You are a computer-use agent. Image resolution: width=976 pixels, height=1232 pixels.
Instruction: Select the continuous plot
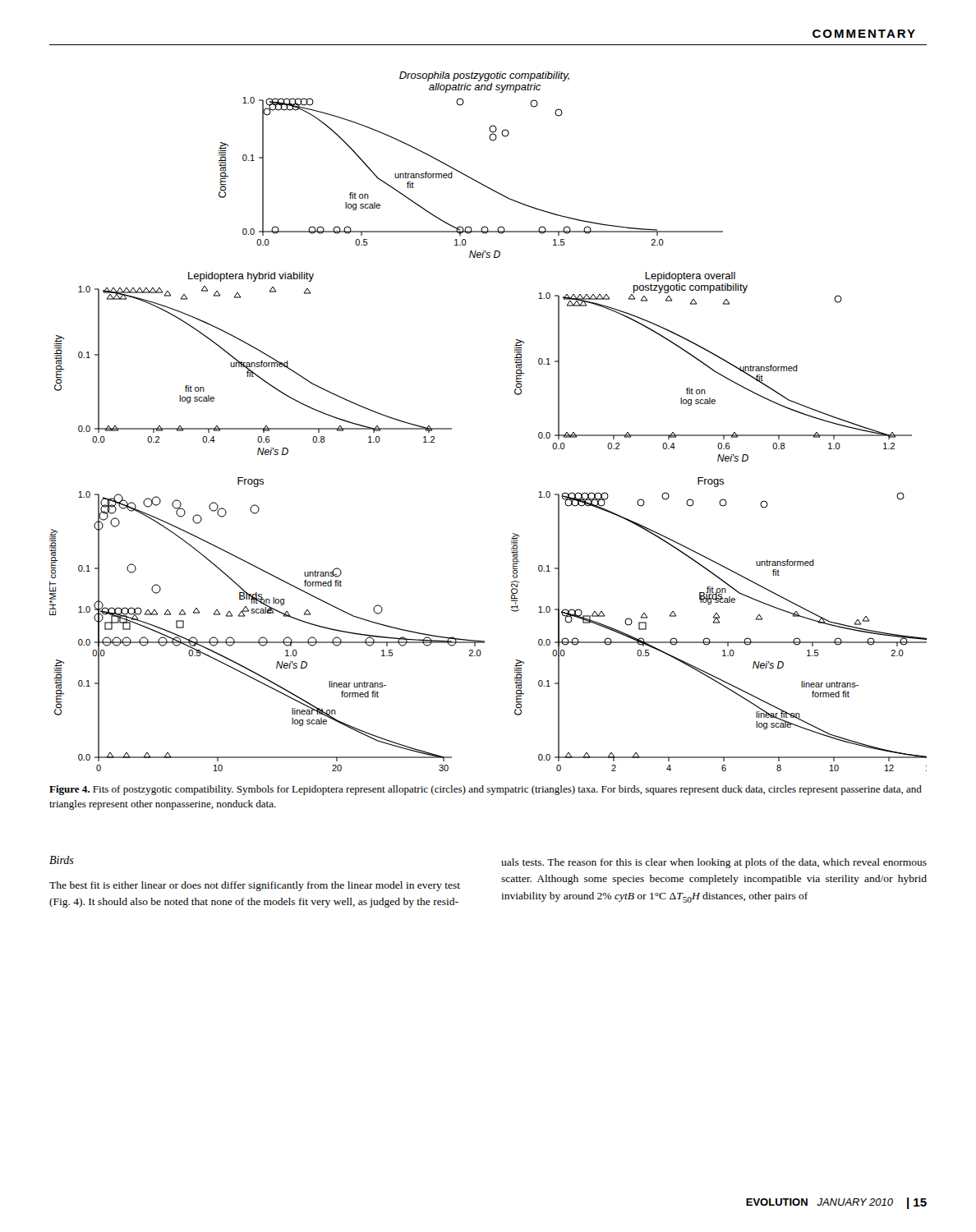[x=488, y=416]
